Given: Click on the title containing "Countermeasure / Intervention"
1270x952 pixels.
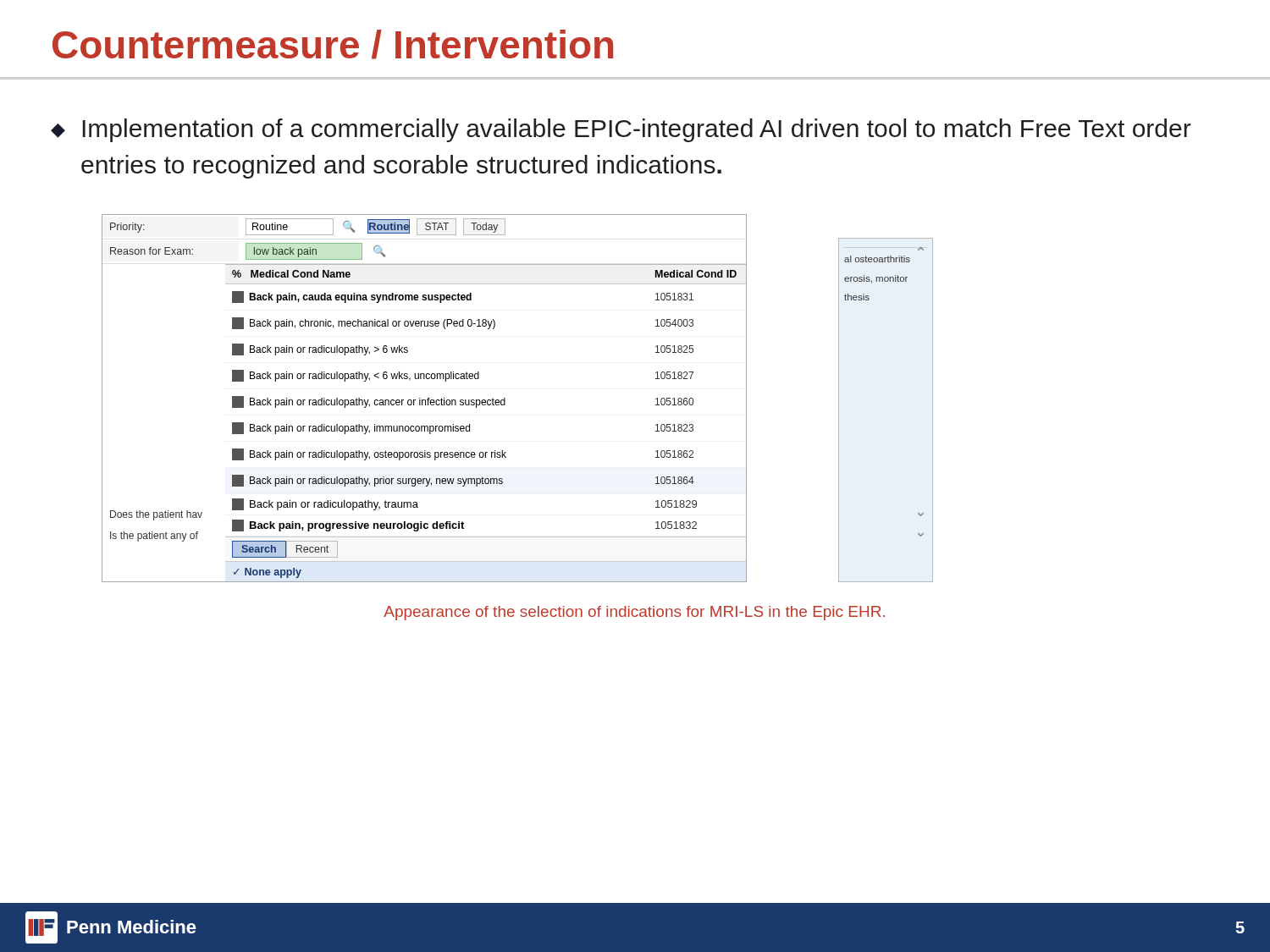Looking at the screenshot, I should click(333, 45).
